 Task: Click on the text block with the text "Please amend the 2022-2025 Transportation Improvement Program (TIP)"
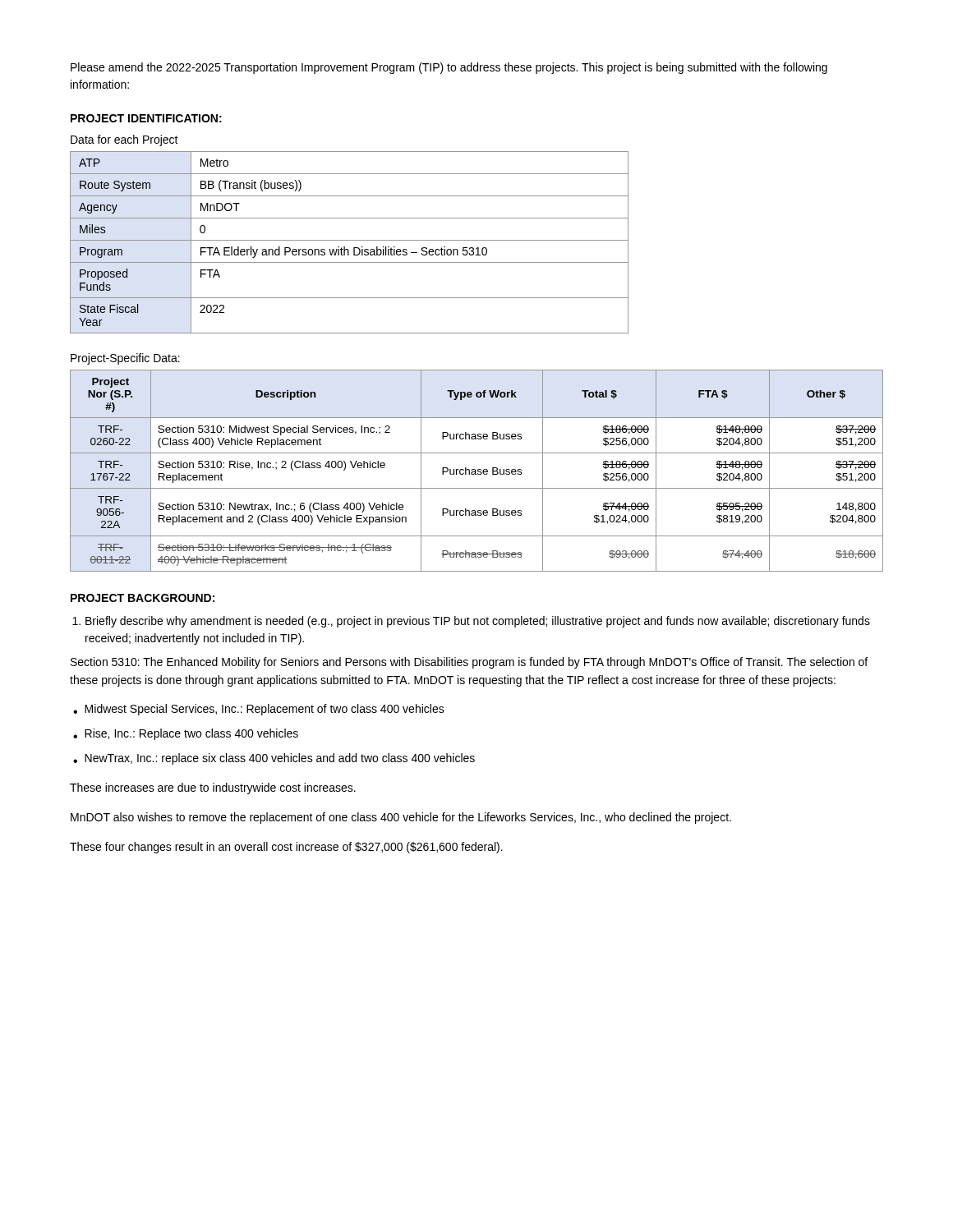(449, 76)
